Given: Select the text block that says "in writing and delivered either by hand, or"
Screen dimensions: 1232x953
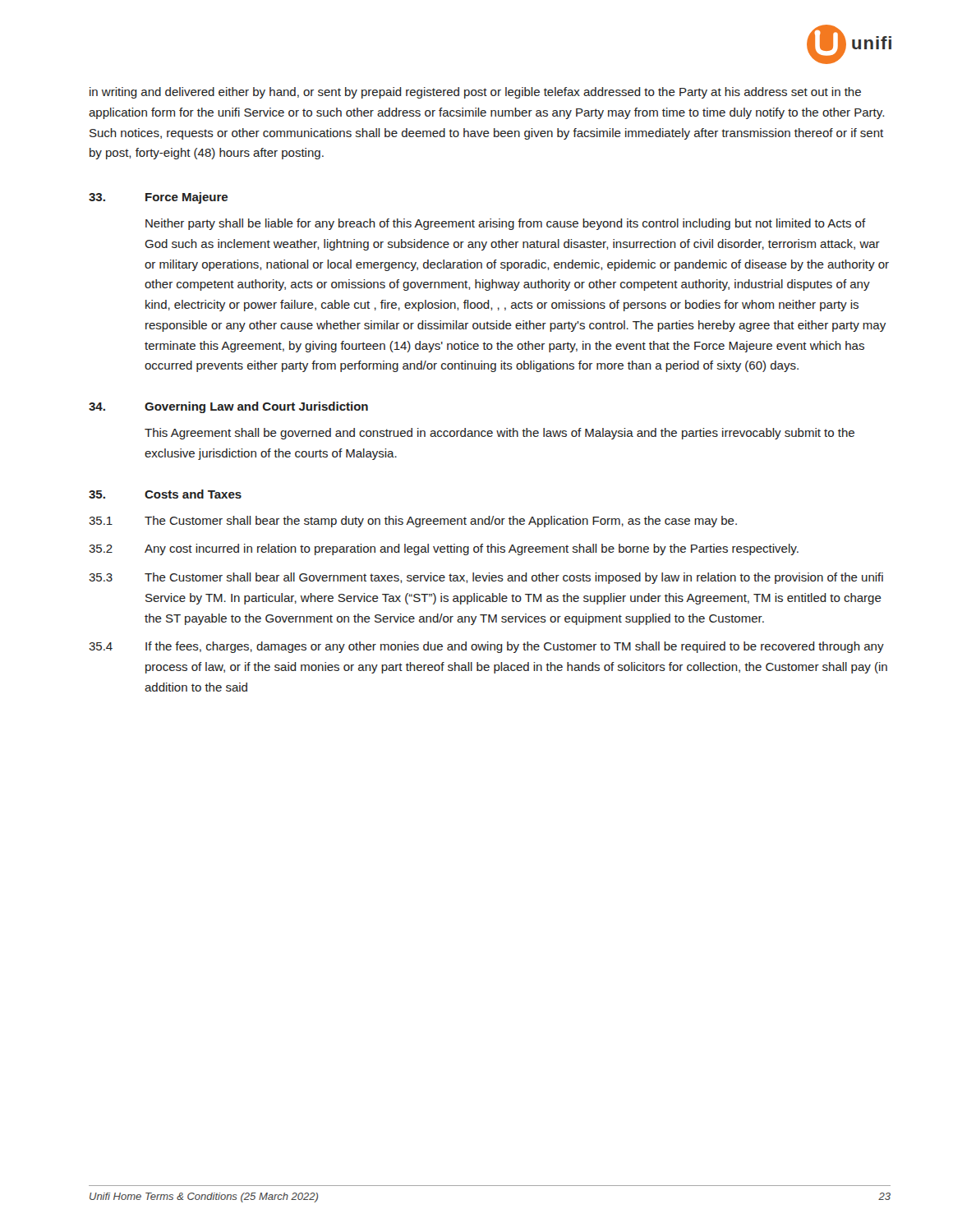Looking at the screenshot, I should click(487, 122).
